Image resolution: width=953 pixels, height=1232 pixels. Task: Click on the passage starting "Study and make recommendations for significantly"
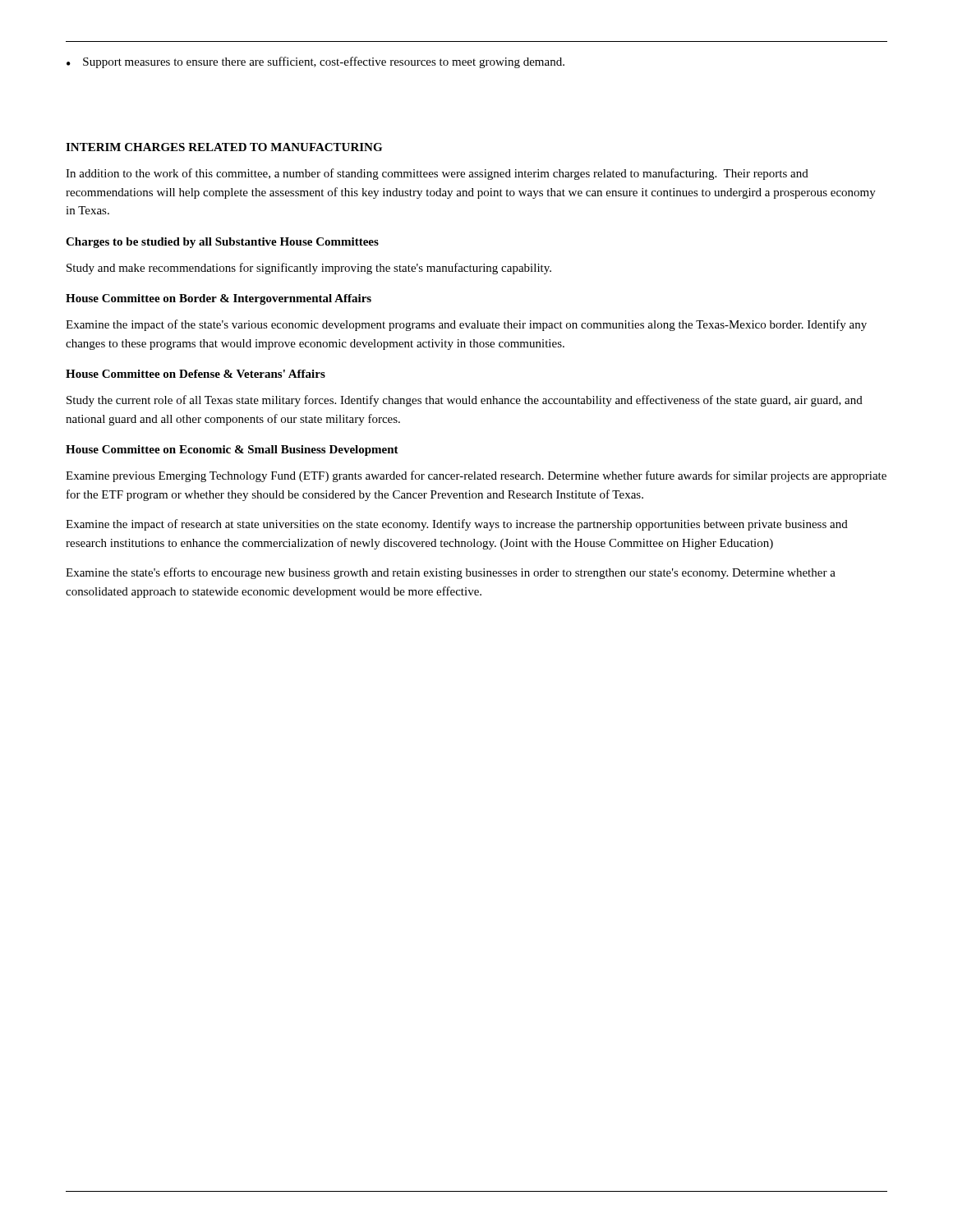pos(309,267)
